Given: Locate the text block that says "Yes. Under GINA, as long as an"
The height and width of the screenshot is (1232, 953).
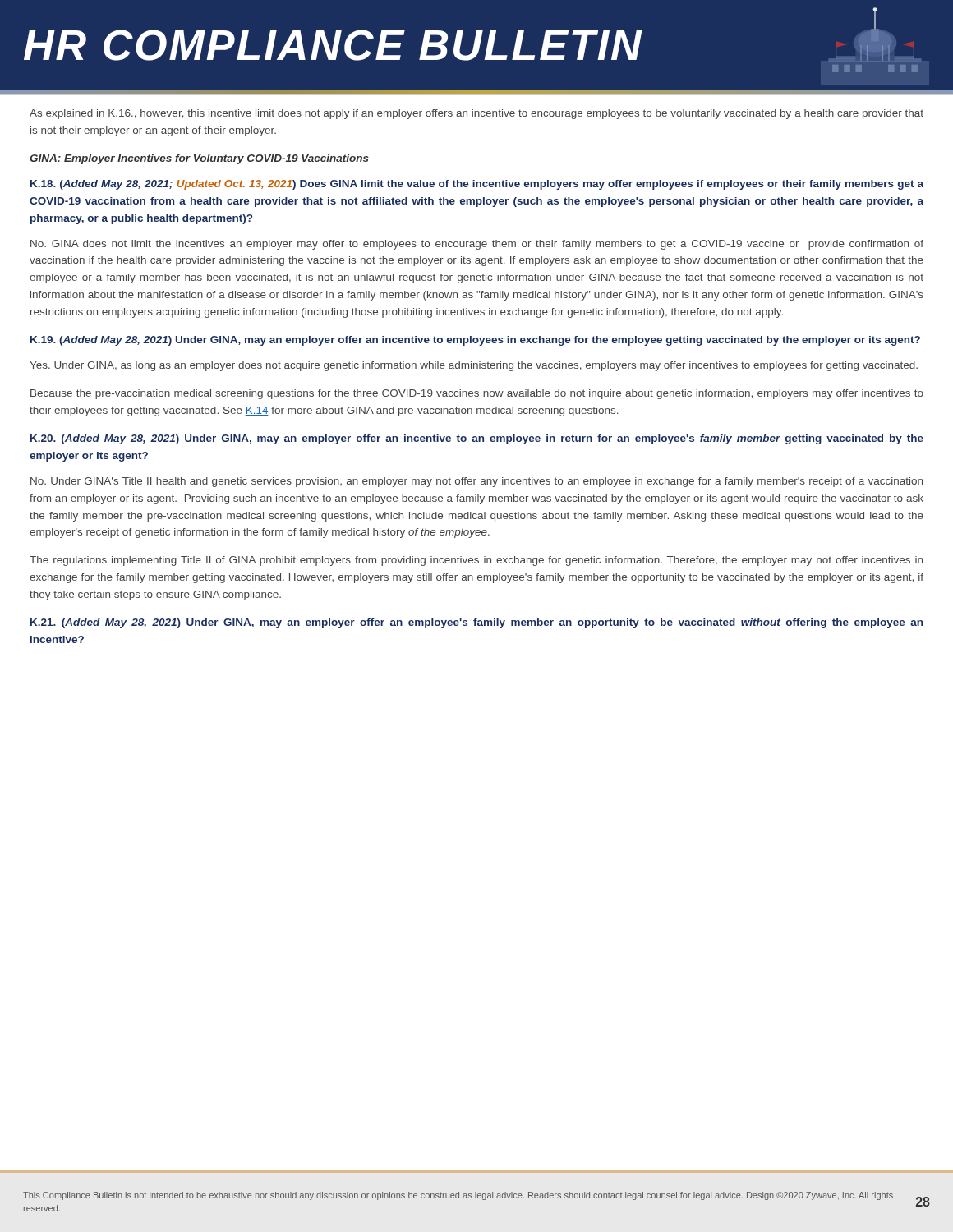Looking at the screenshot, I should coord(474,365).
